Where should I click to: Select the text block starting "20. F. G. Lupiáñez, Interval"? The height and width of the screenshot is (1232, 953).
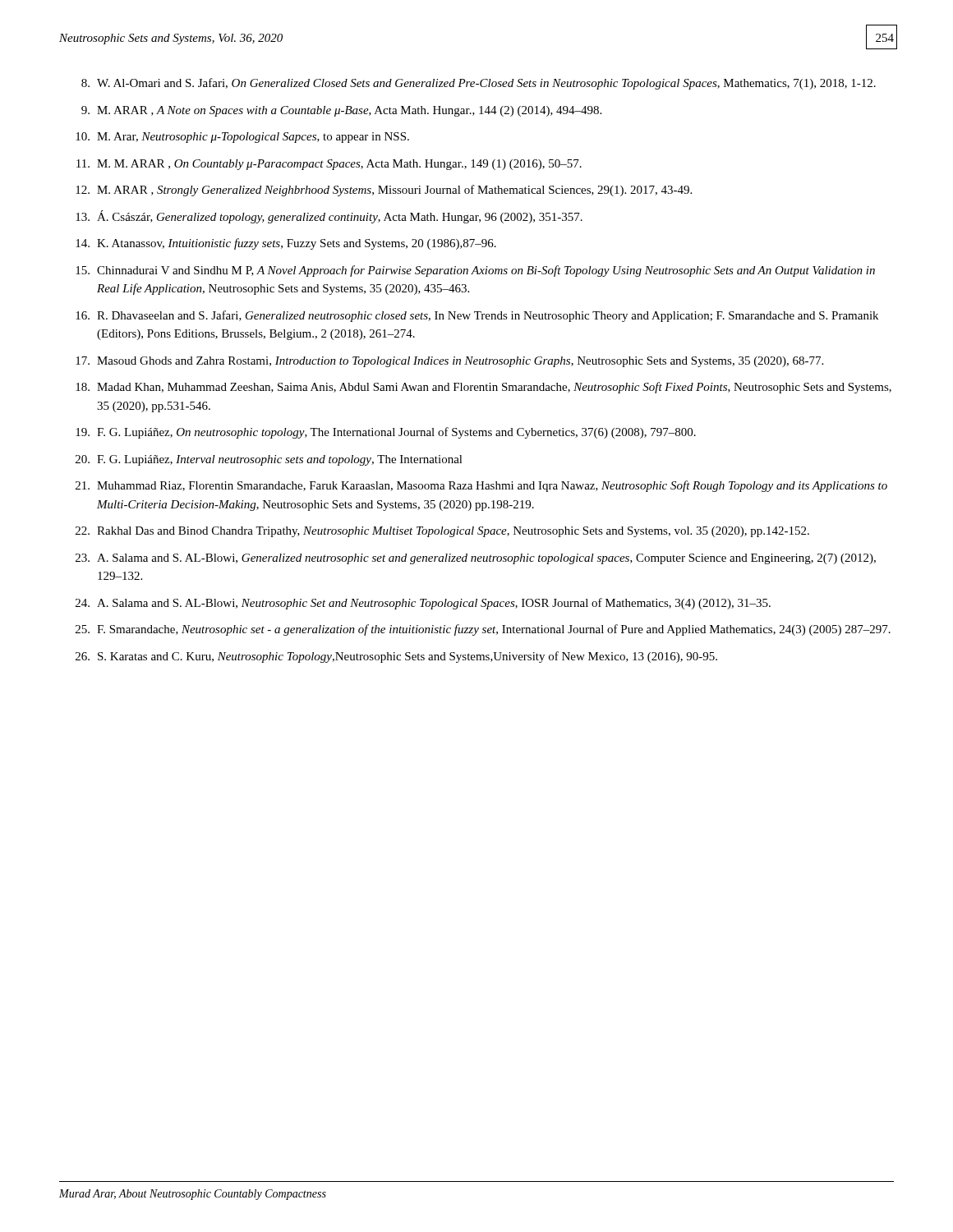click(269, 460)
